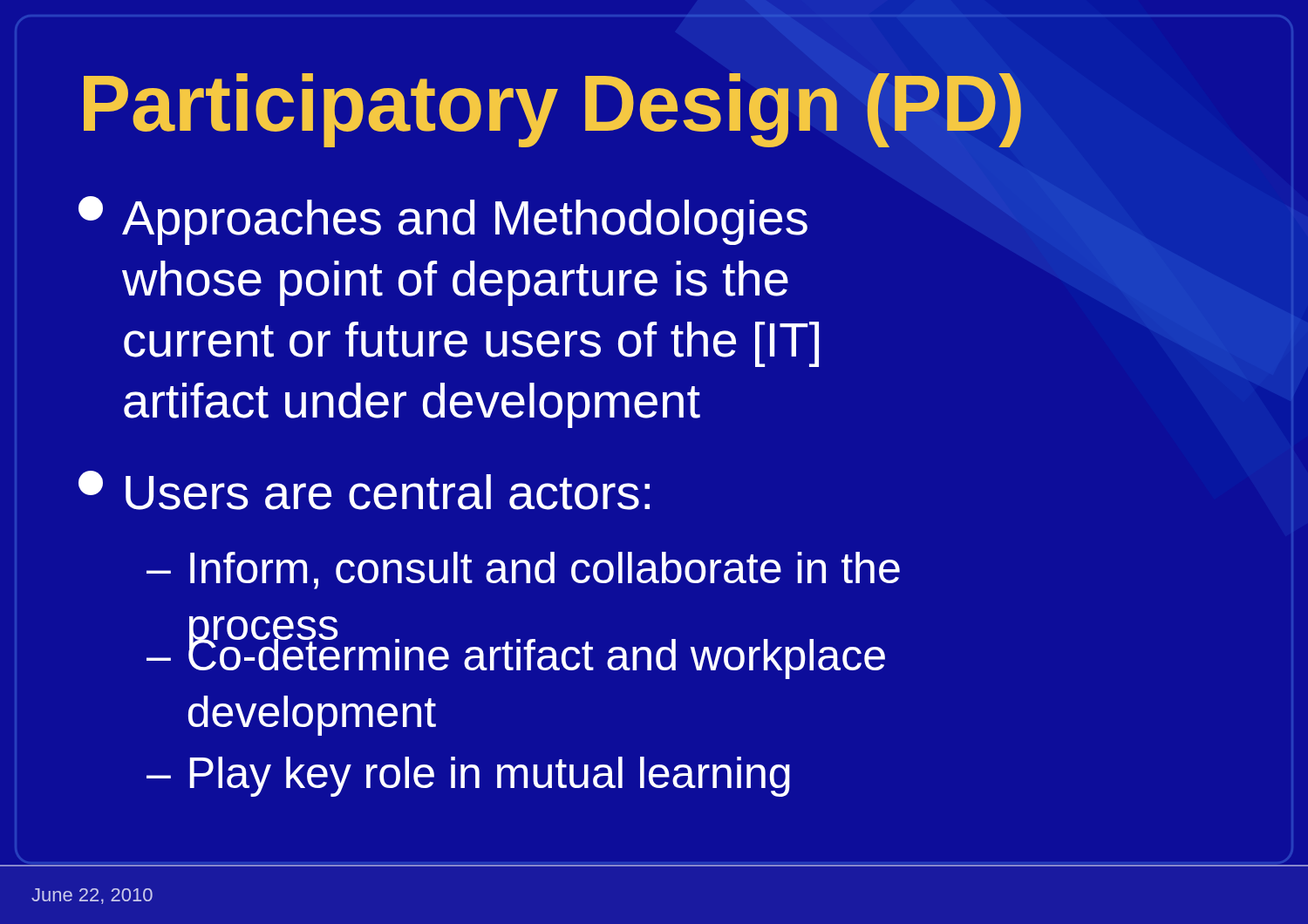Find "Users are central actors:" on this page
The height and width of the screenshot is (924, 1308).
tap(366, 492)
